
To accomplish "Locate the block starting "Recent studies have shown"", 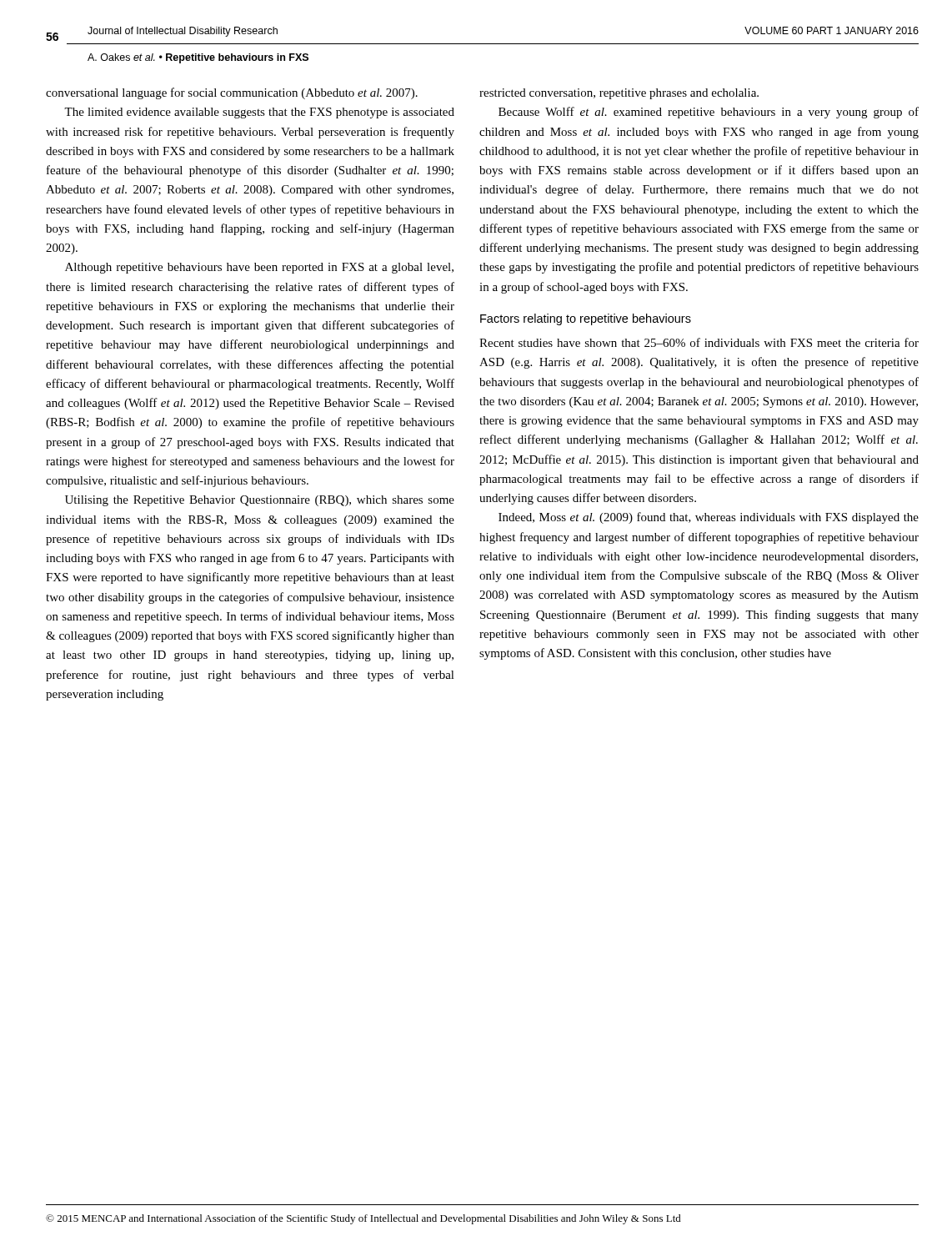I will [699, 498].
